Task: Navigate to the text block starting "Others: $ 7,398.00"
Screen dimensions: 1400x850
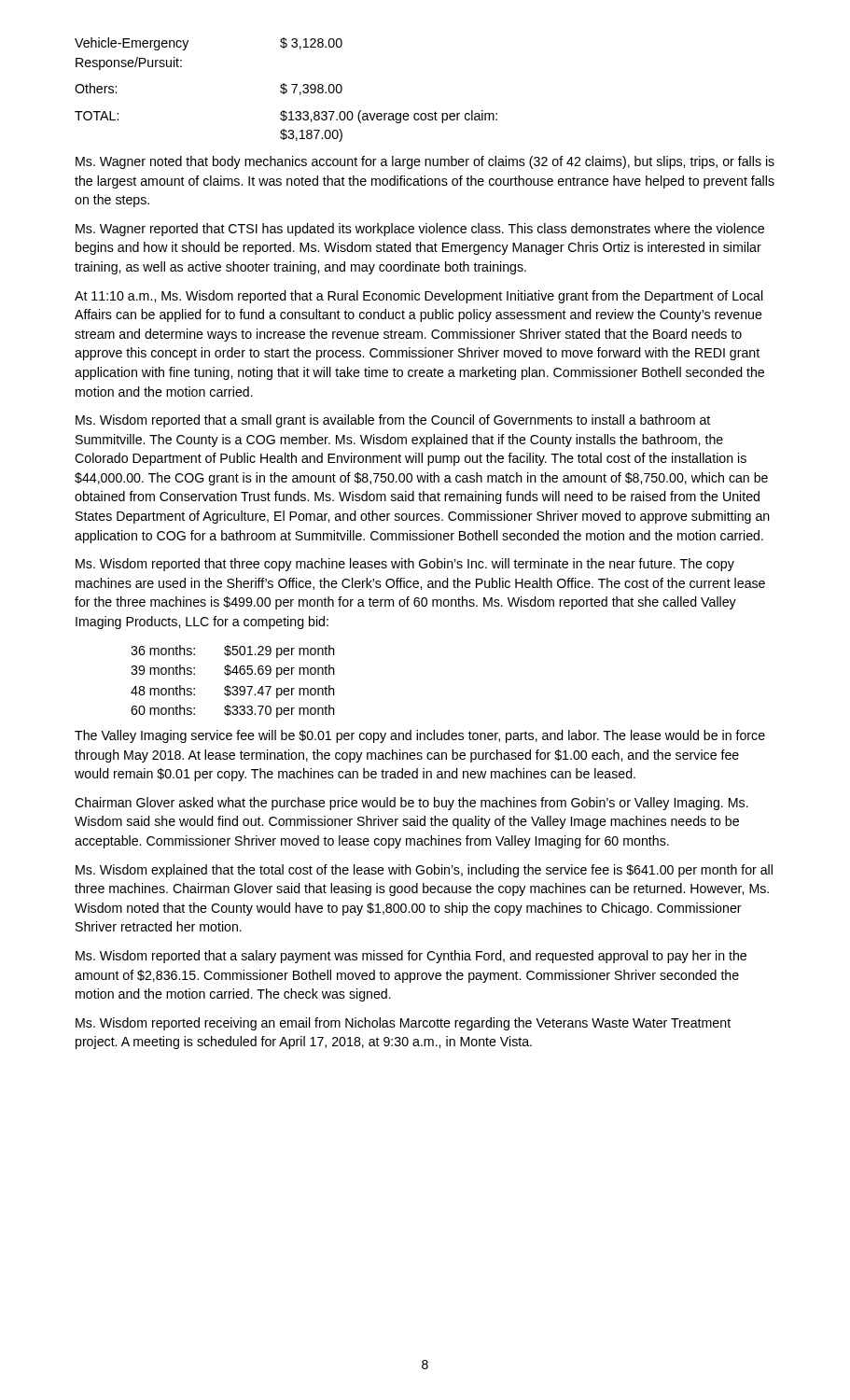Action: point(91,89)
